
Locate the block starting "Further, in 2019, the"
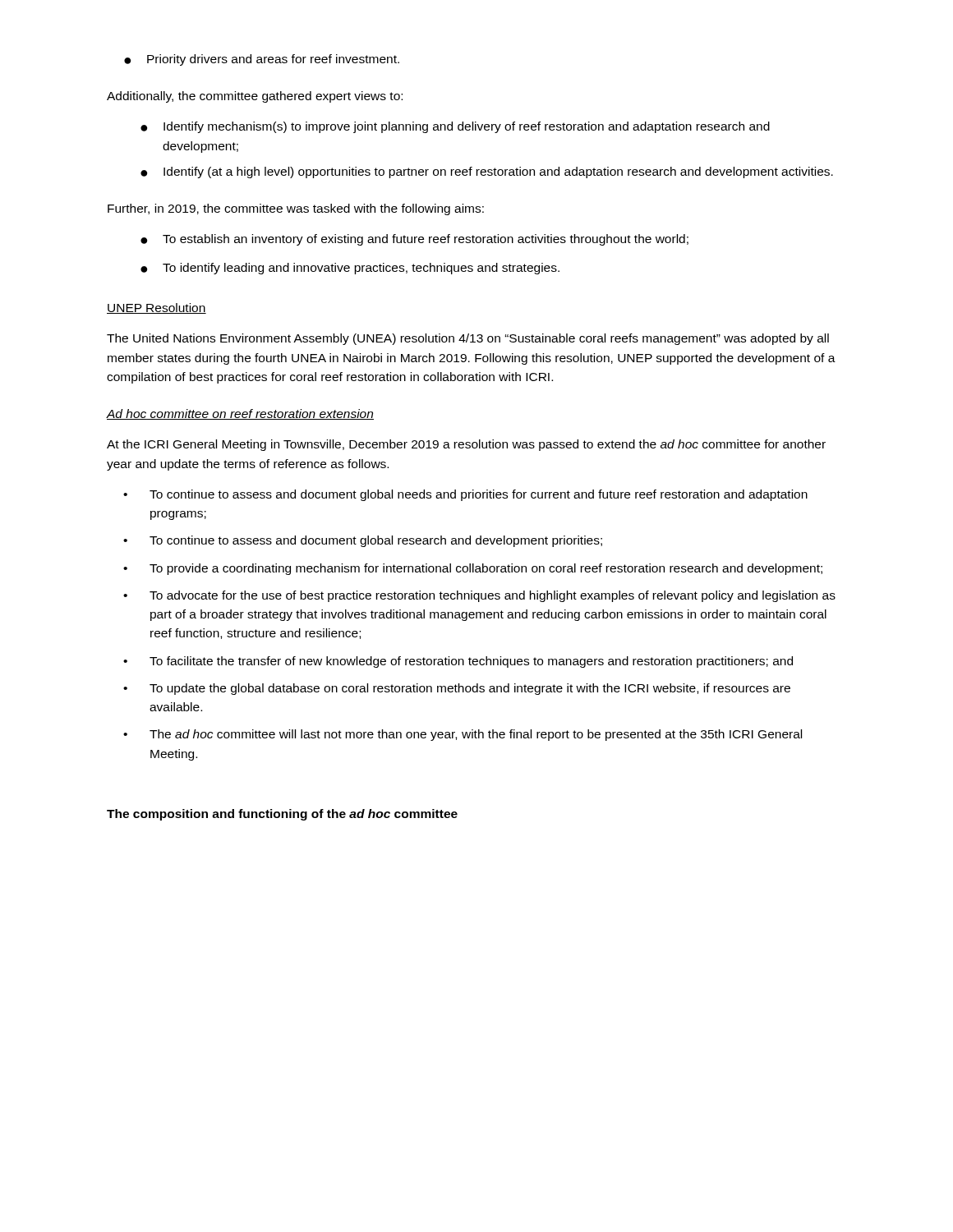click(x=476, y=208)
